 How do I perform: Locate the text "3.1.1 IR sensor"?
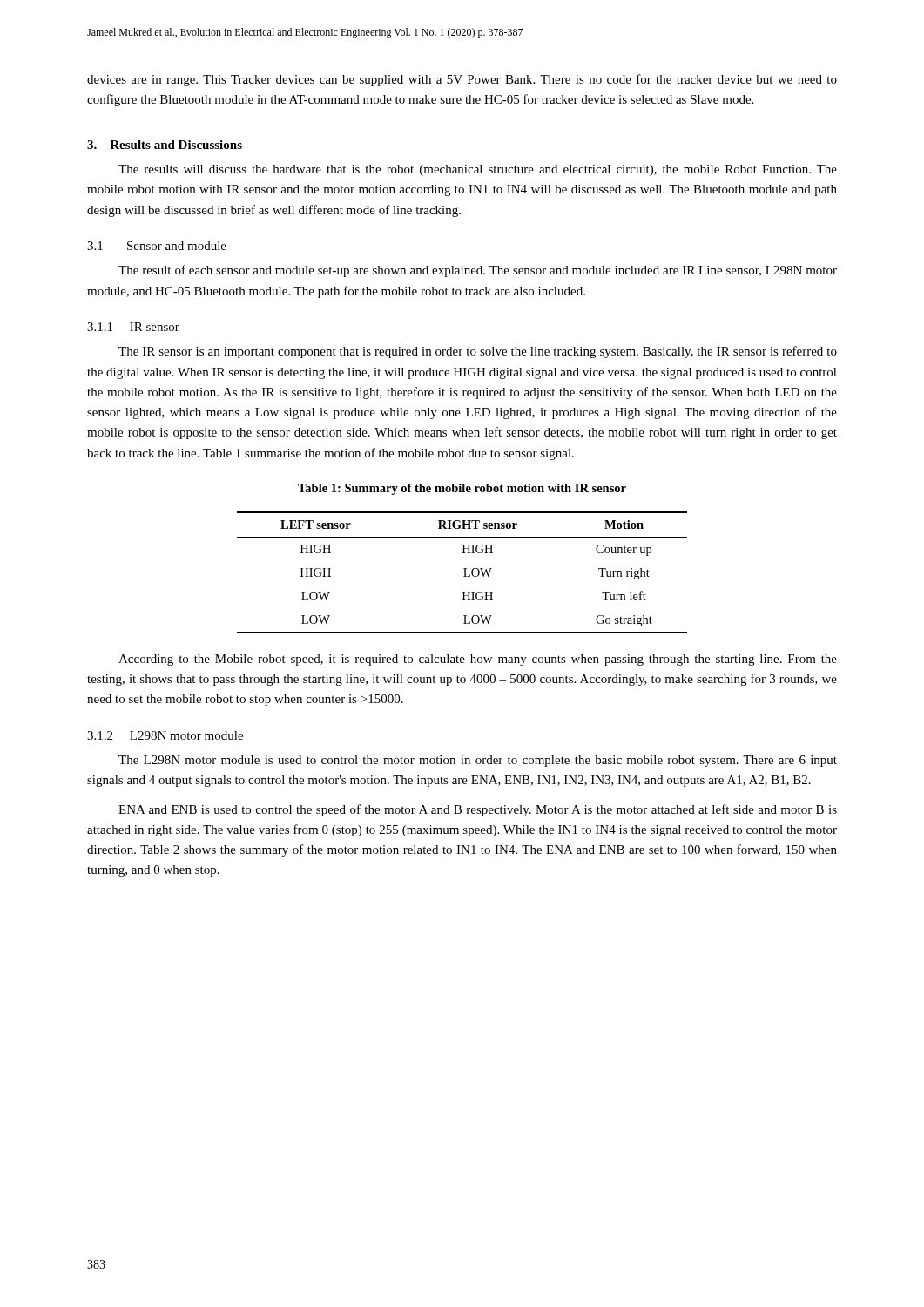point(133,327)
